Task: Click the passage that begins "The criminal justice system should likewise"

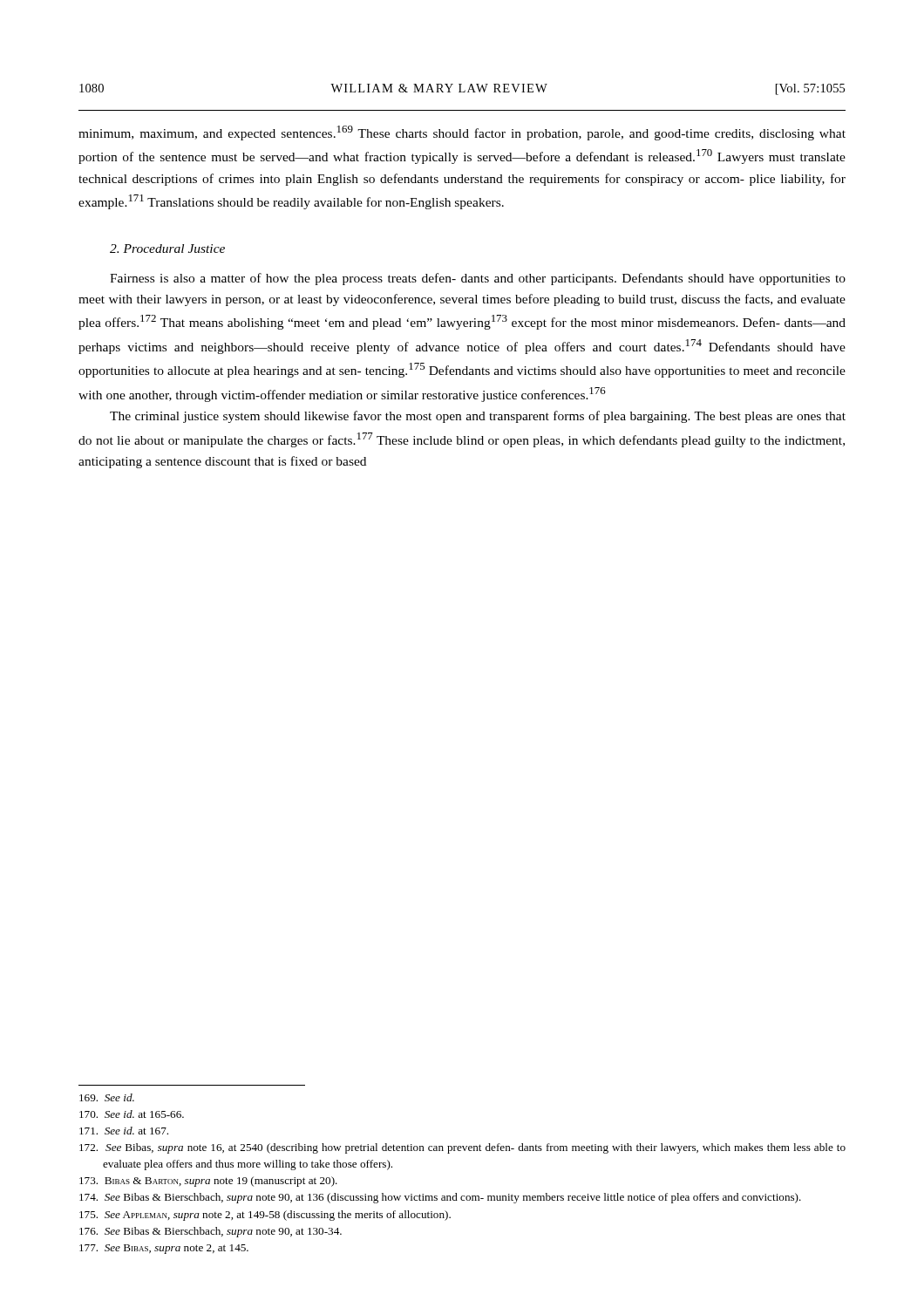Action: (462, 438)
